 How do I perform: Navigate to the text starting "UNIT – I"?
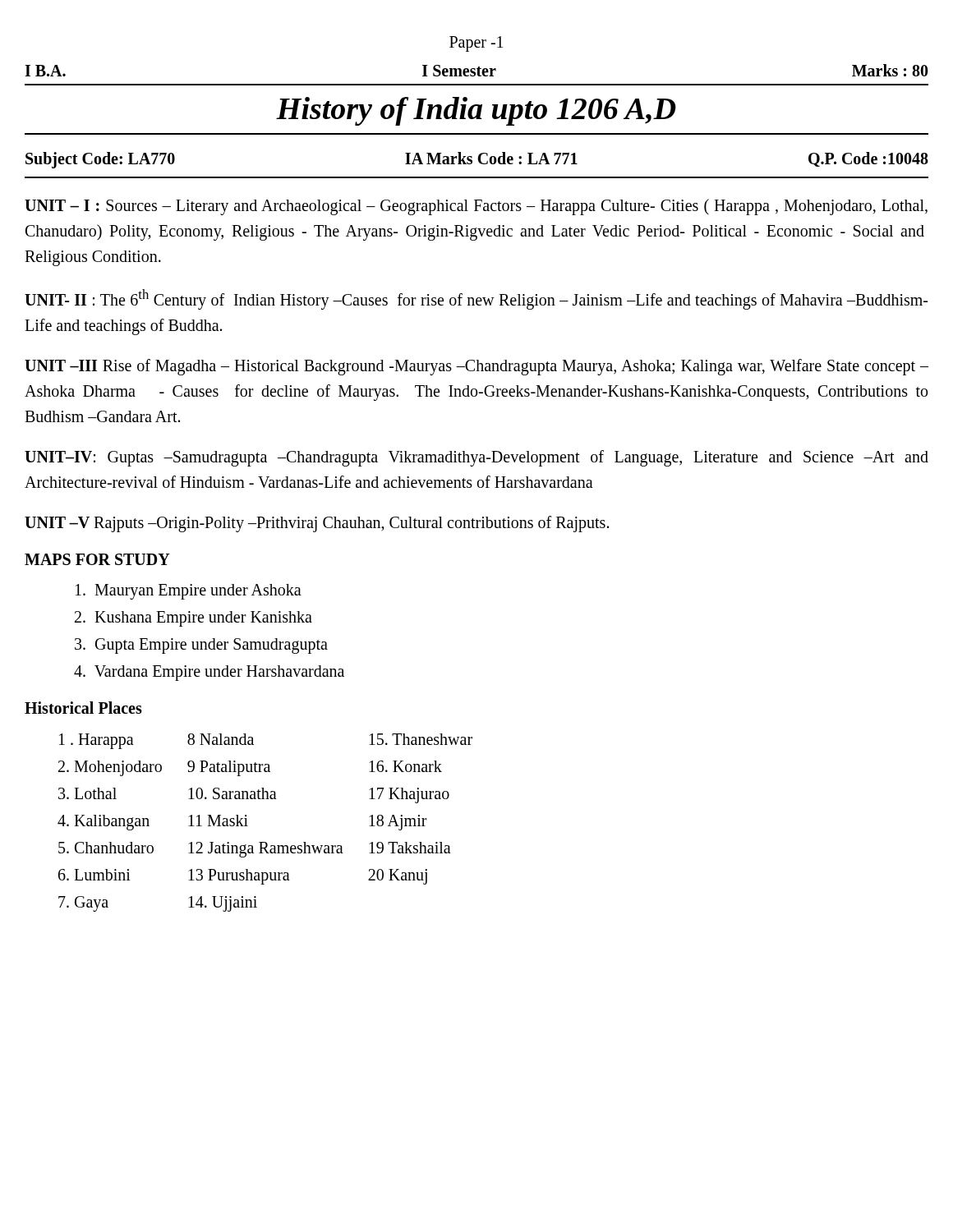tap(476, 231)
